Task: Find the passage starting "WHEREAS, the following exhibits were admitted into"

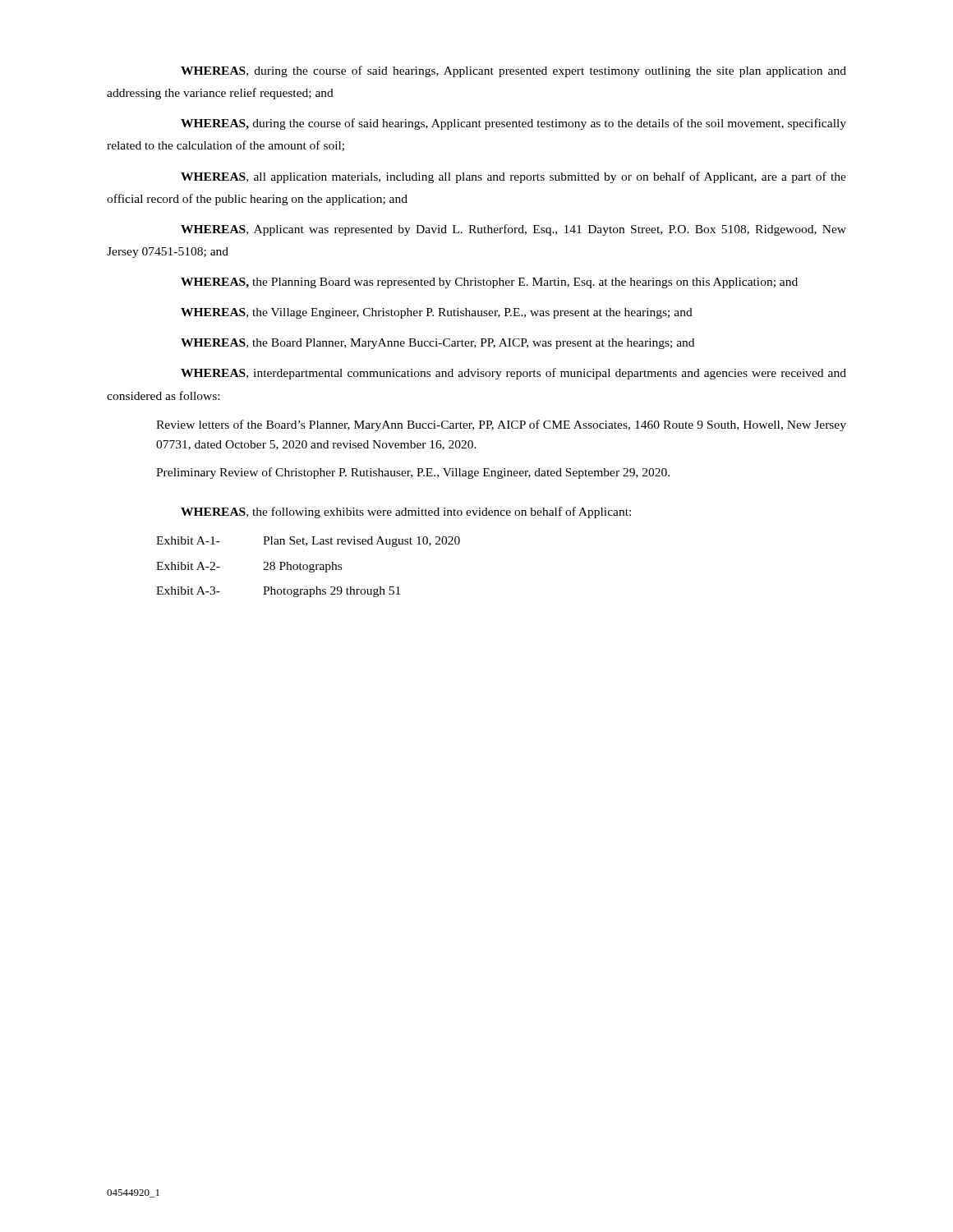Action: (x=476, y=511)
